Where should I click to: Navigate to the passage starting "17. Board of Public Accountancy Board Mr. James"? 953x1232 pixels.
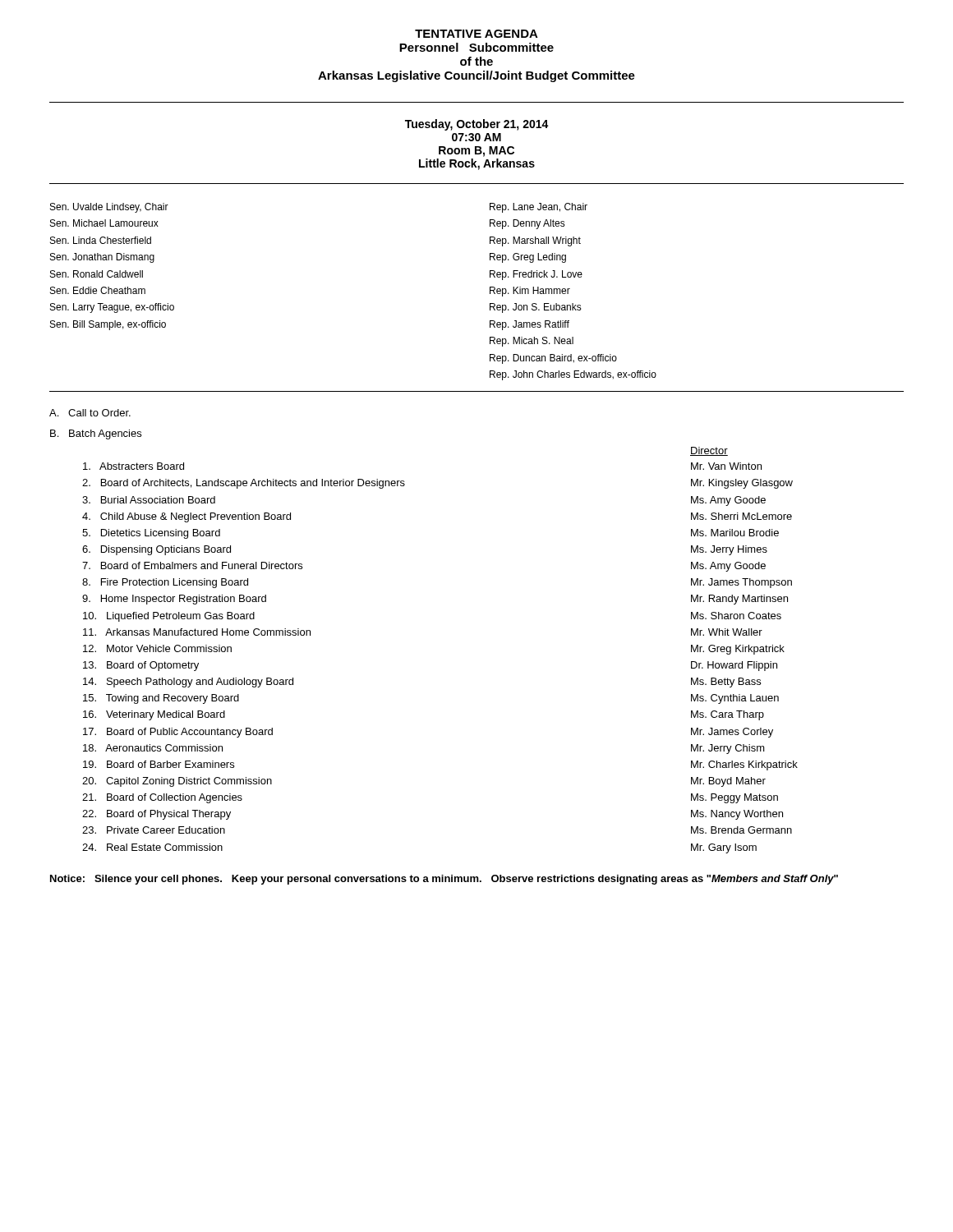194,732
